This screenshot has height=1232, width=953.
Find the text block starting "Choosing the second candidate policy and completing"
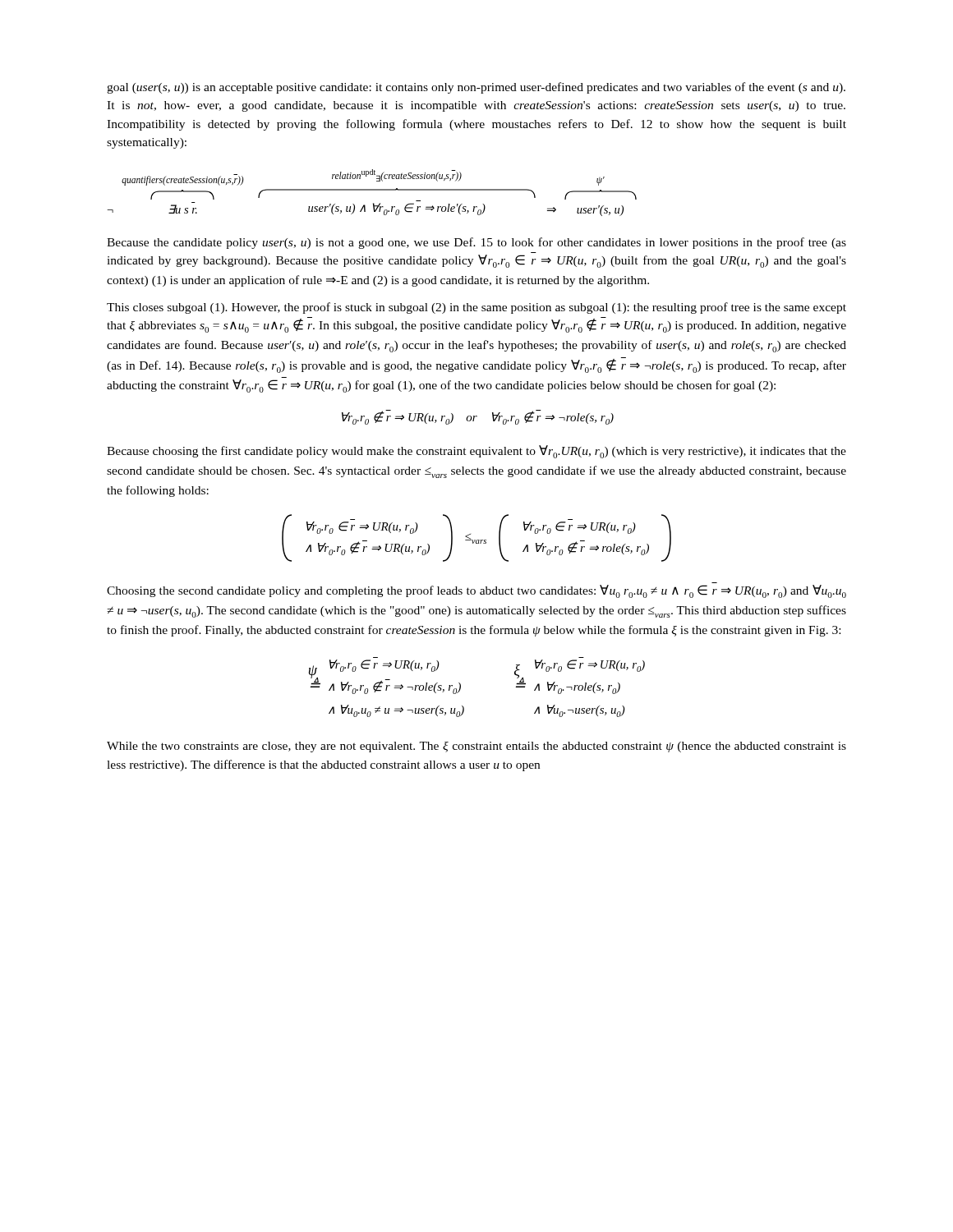pos(476,610)
